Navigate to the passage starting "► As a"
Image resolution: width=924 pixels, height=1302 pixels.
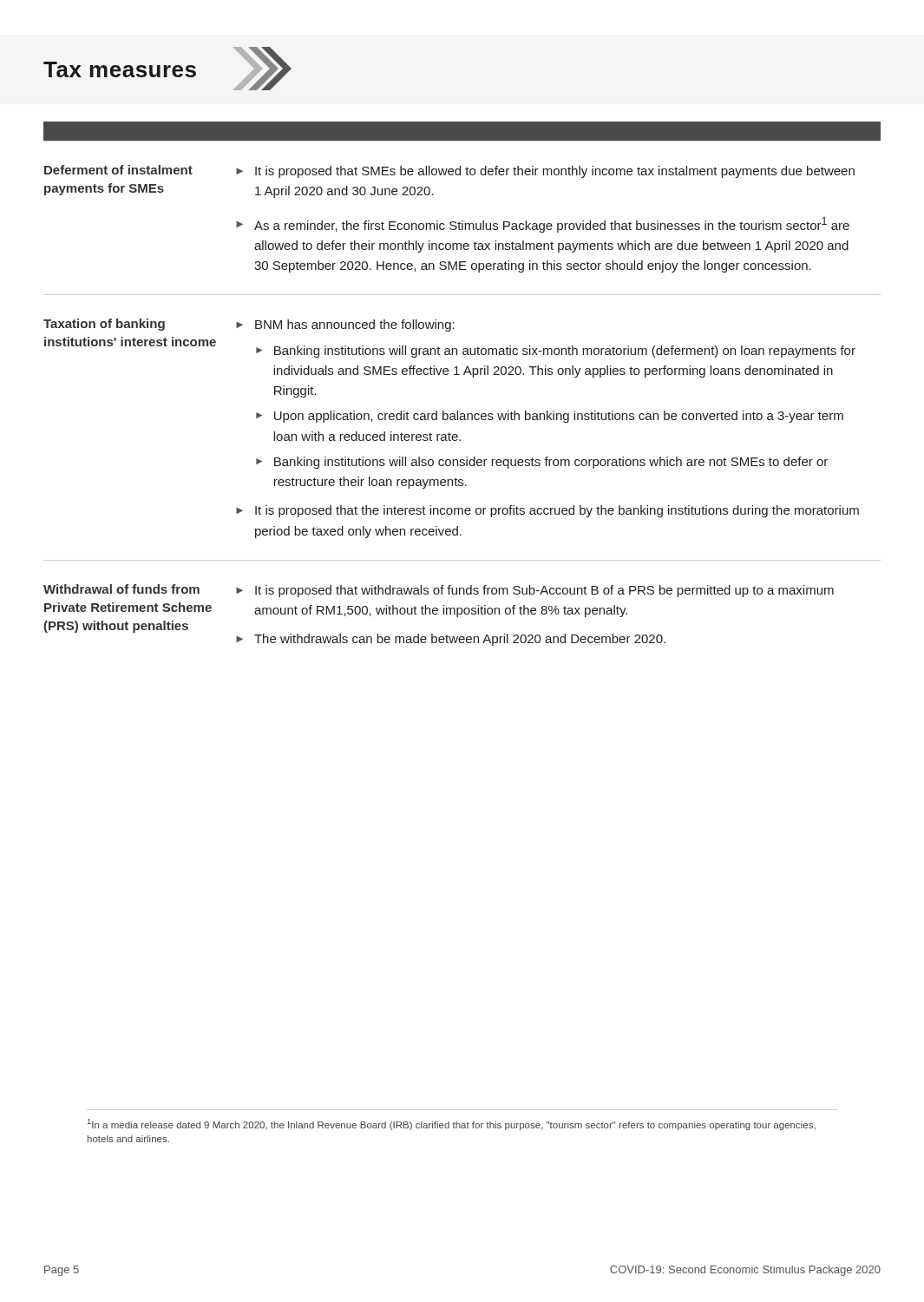click(549, 244)
